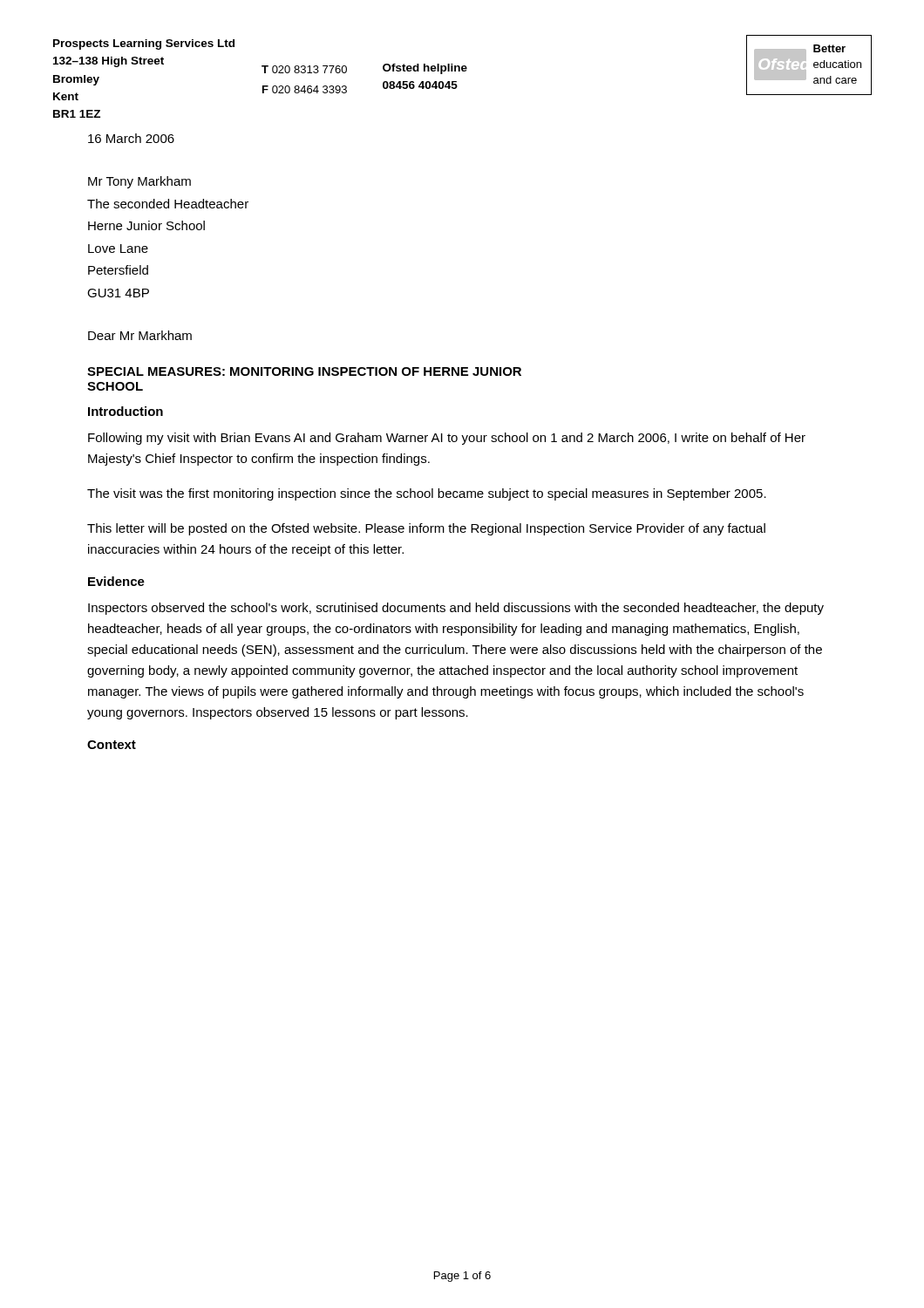Locate the section header with the text "SPECIAL MEASURES: MONITORING INSPECTION OF HERNE"

tap(305, 378)
